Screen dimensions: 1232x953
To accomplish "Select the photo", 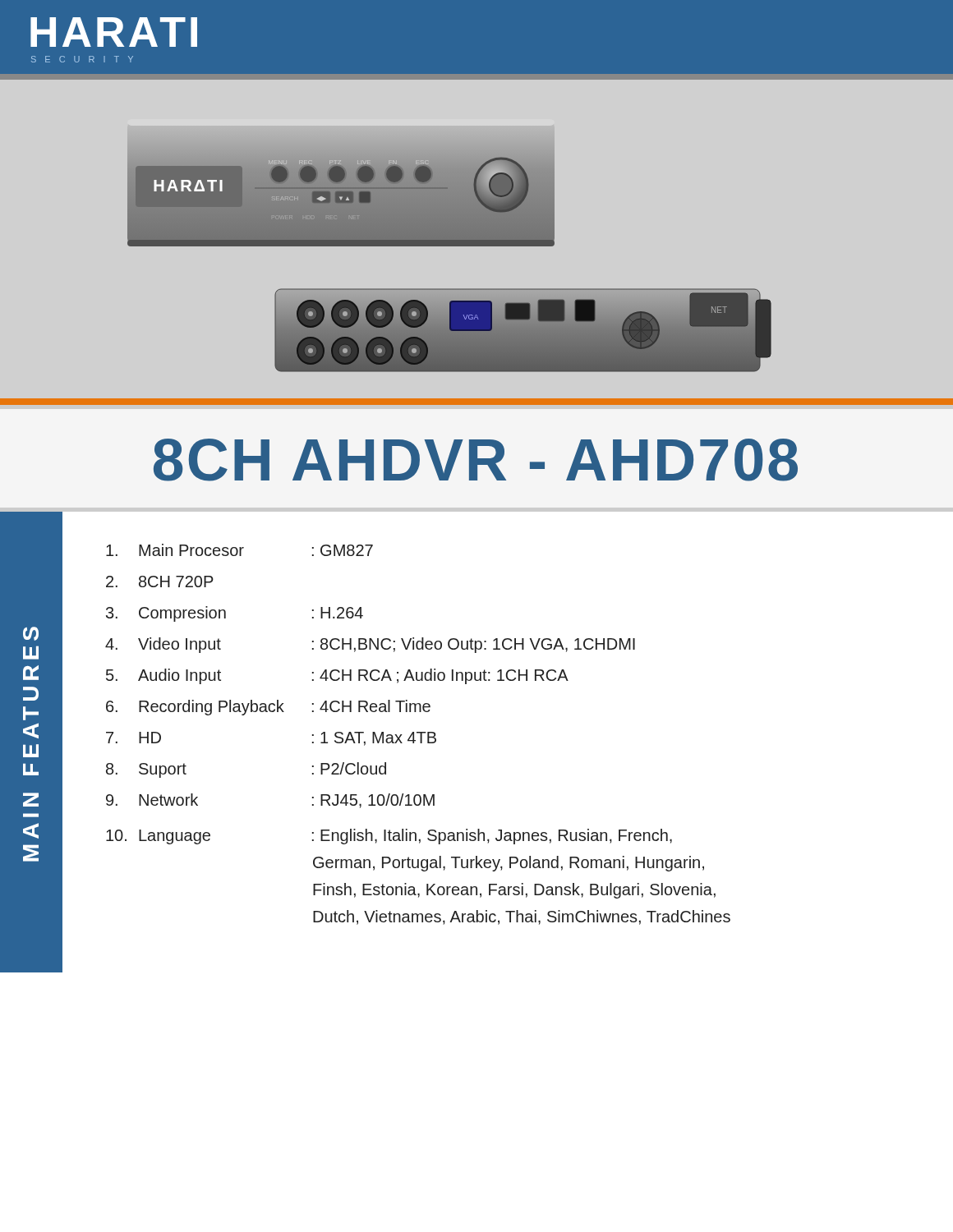I will point(476,239).
